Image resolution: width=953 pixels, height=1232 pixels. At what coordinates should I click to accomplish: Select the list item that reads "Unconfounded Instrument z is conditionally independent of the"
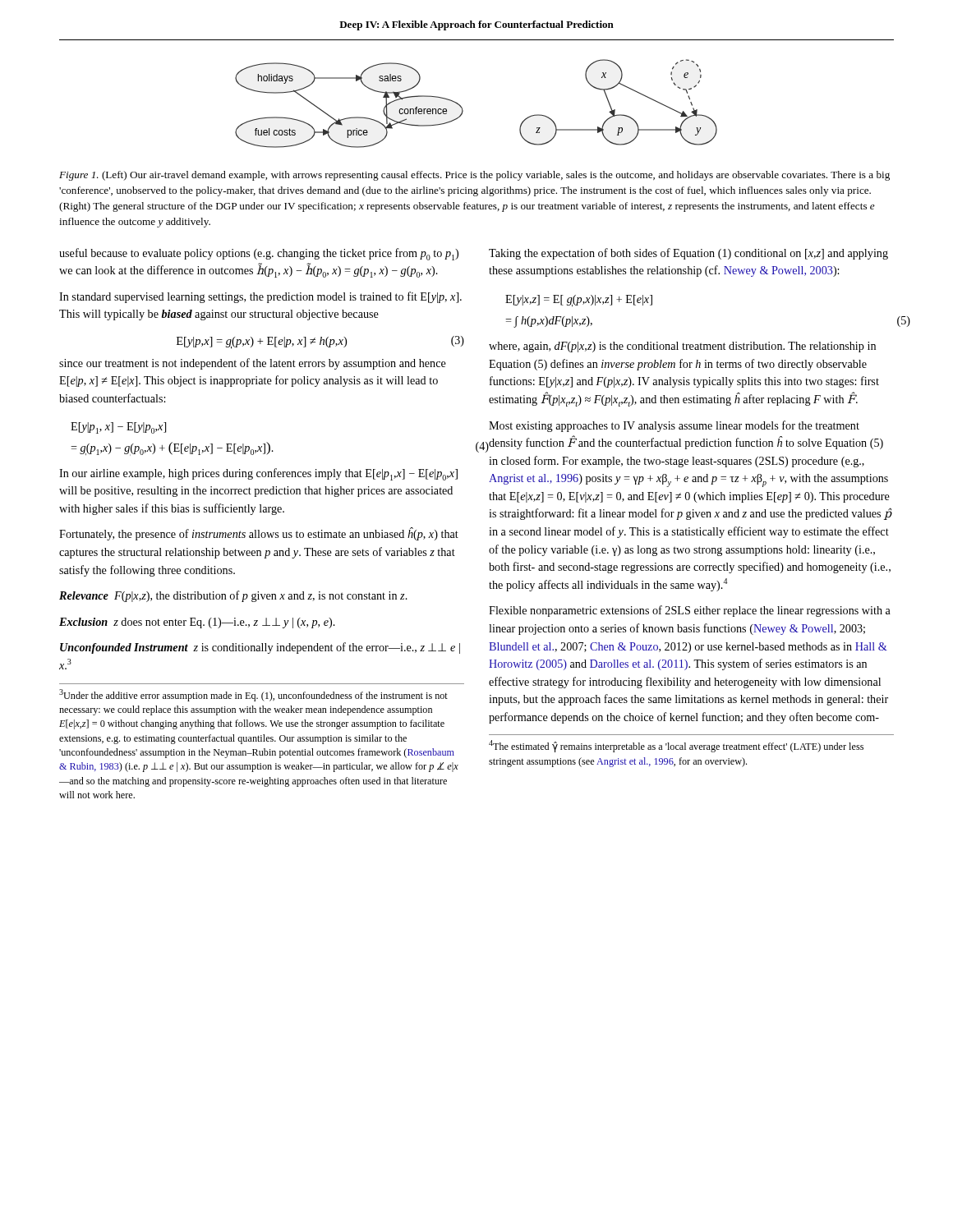click(262, 657)
